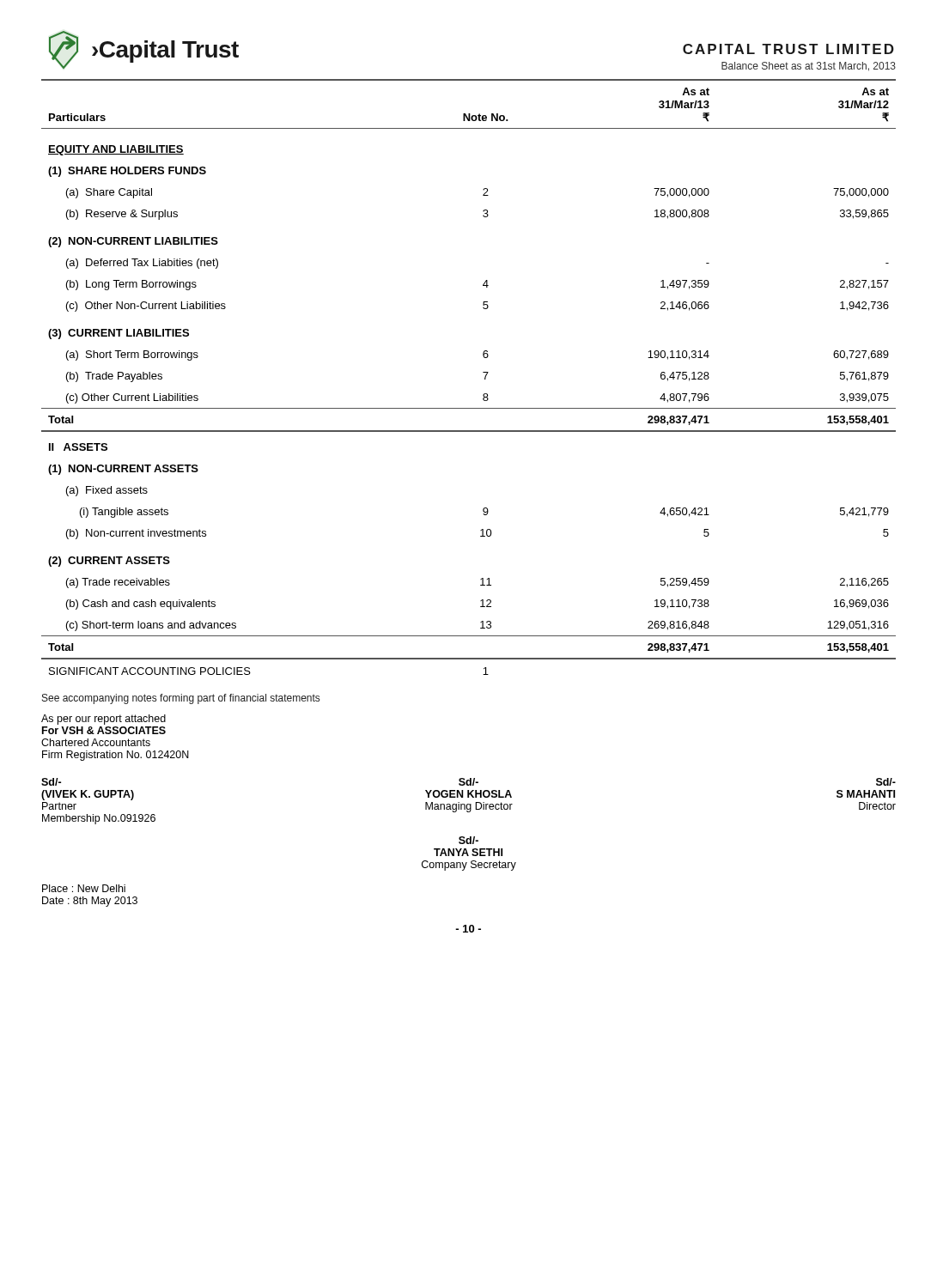This screenshot has height=1288, width=937.
Task: Locate the title that opens with "CAPITAL TRUST LIMITED Balance Sheet as at 31st"
Action: pos(789,57)
